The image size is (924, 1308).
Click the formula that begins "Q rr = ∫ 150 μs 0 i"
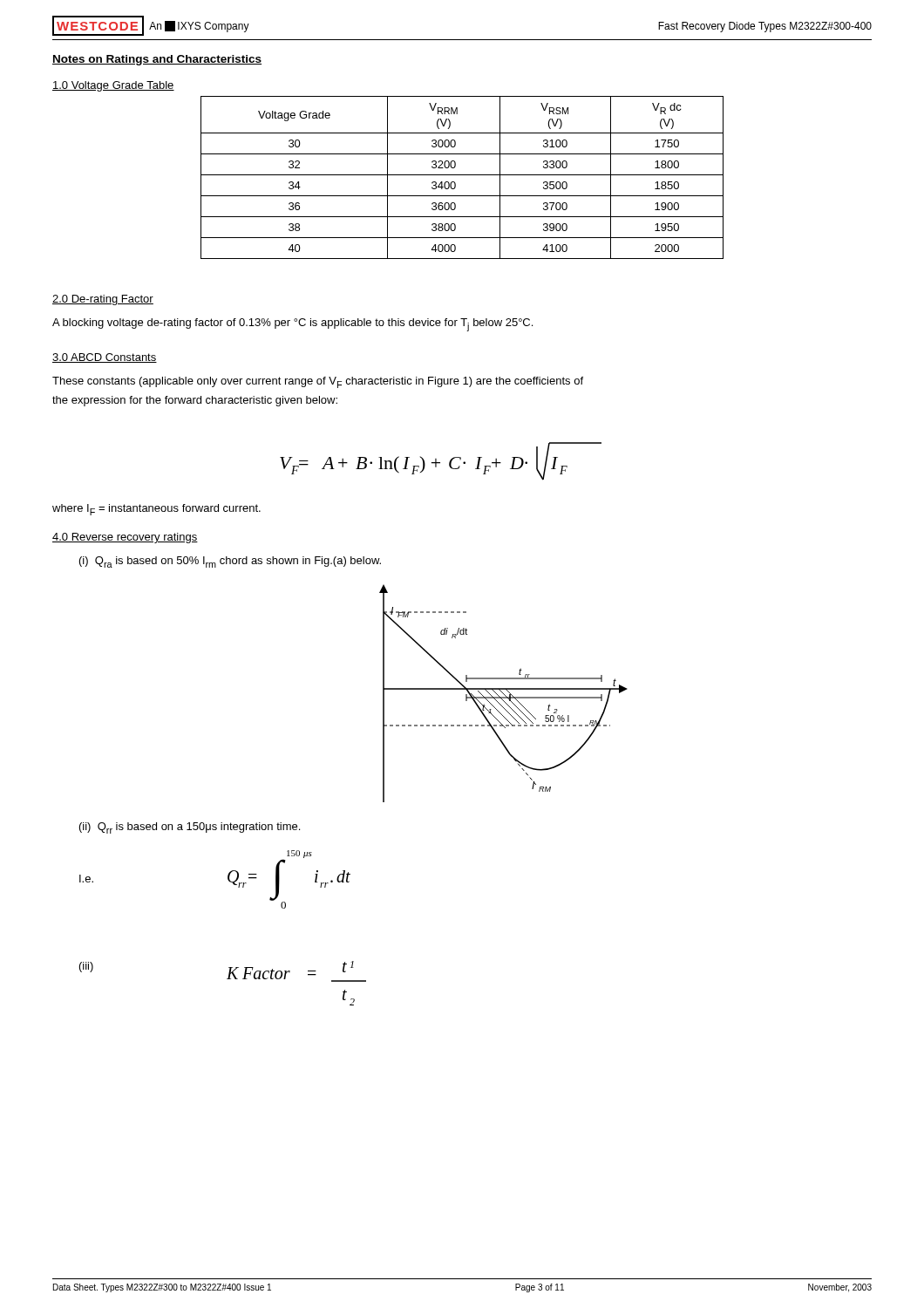coord(314,879)
